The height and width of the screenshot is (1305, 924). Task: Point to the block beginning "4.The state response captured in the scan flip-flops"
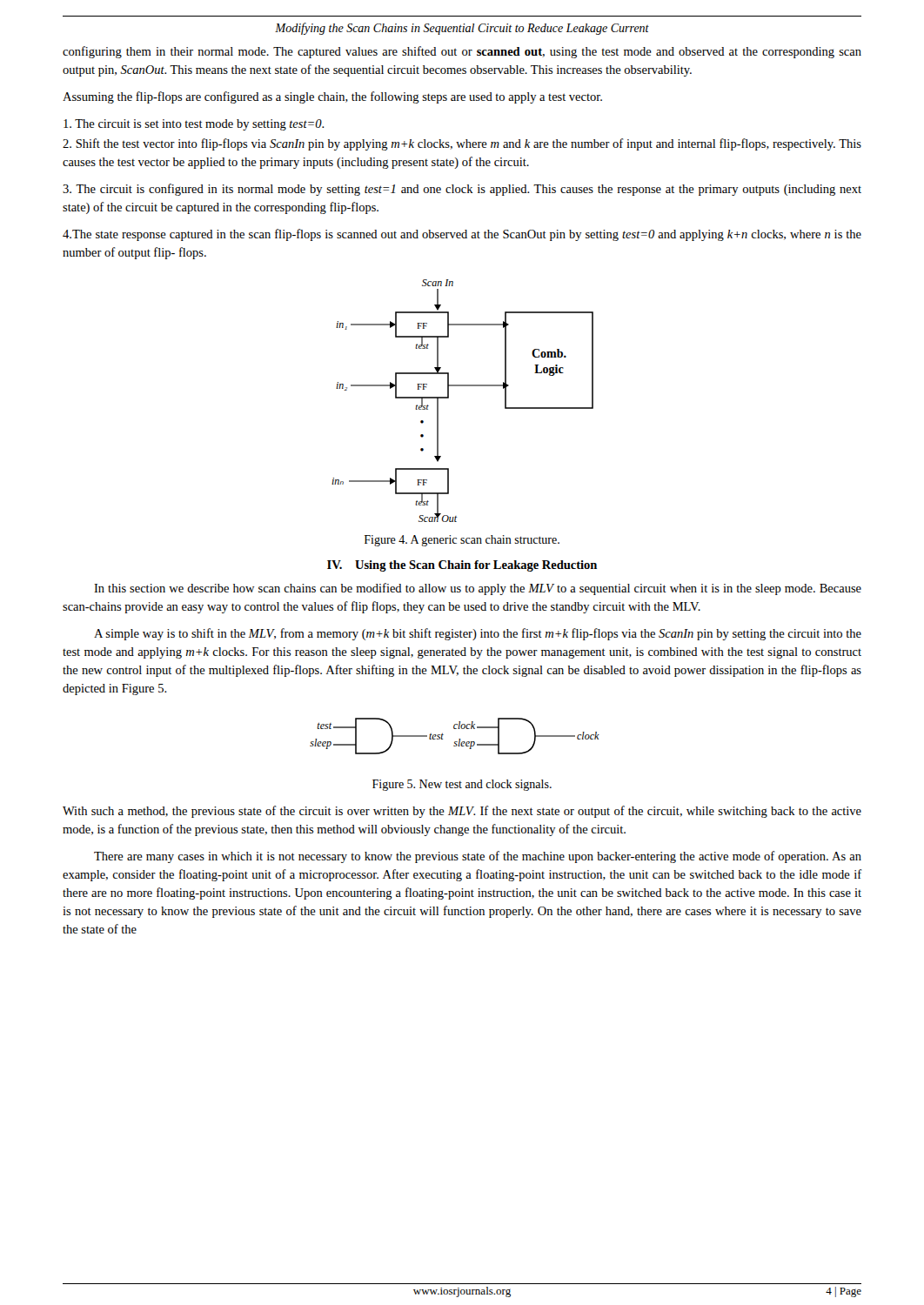(462, 244)
